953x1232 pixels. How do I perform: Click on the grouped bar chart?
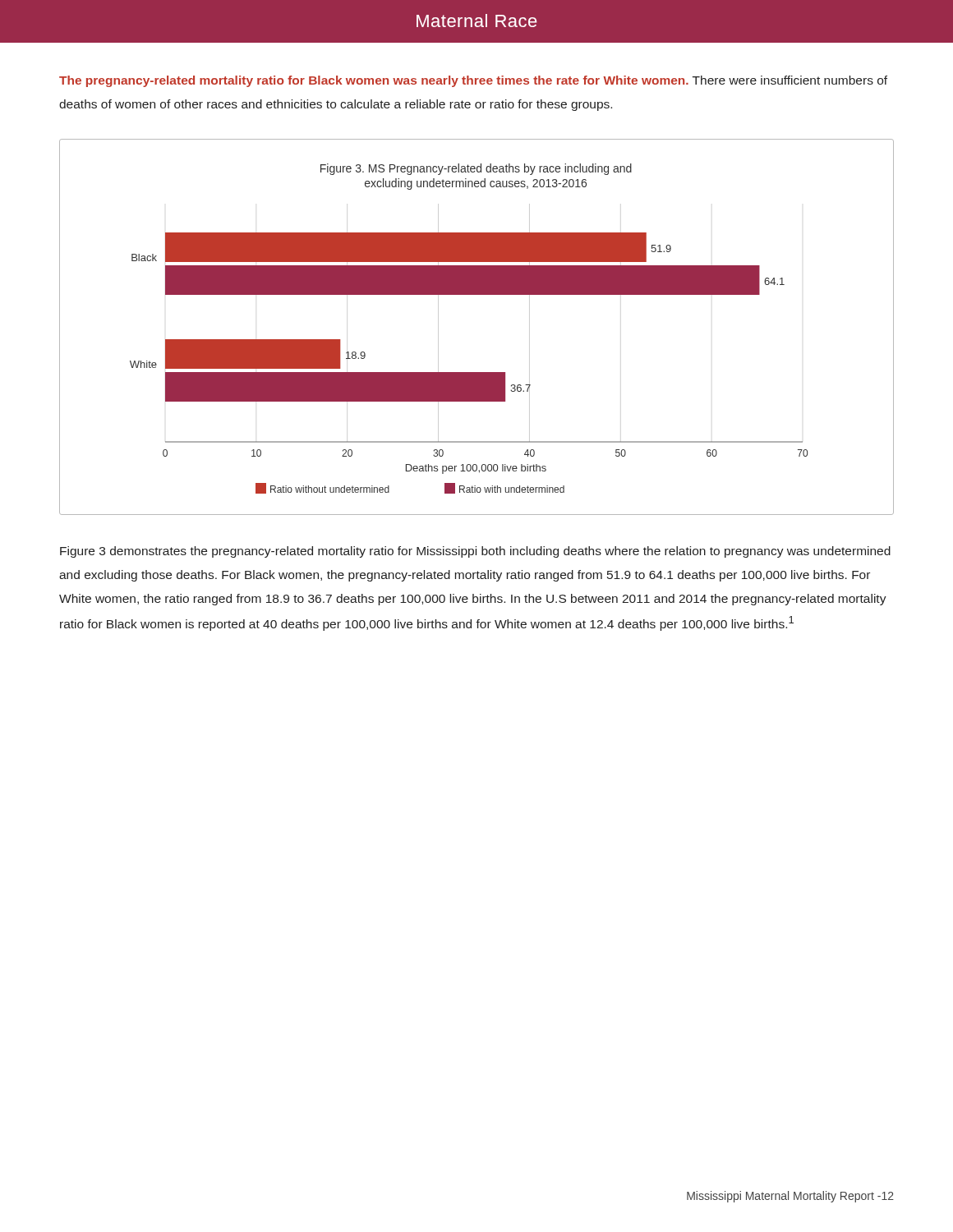tap(476, 327)
